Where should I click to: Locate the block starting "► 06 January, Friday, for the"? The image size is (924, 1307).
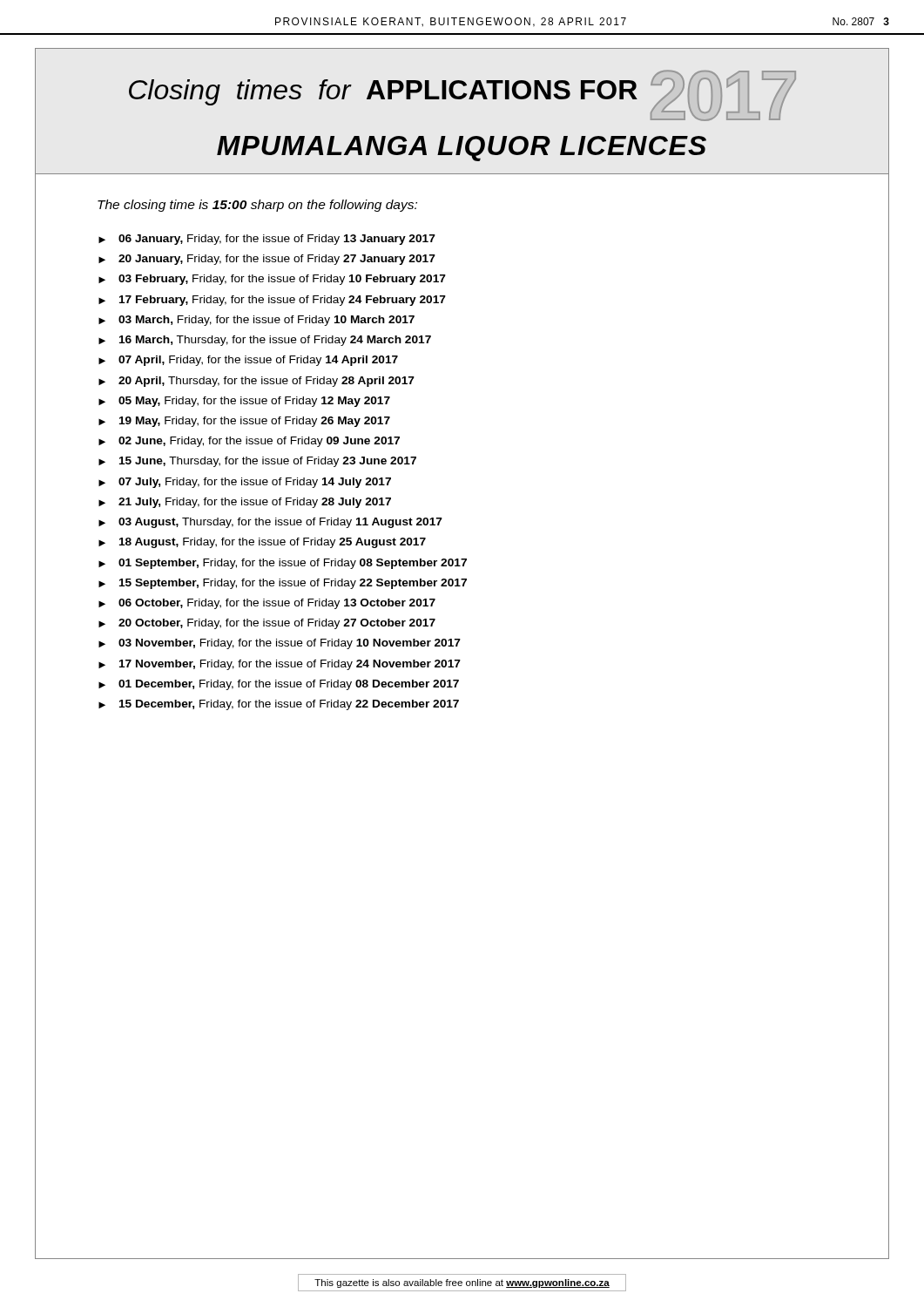(266, 239)
